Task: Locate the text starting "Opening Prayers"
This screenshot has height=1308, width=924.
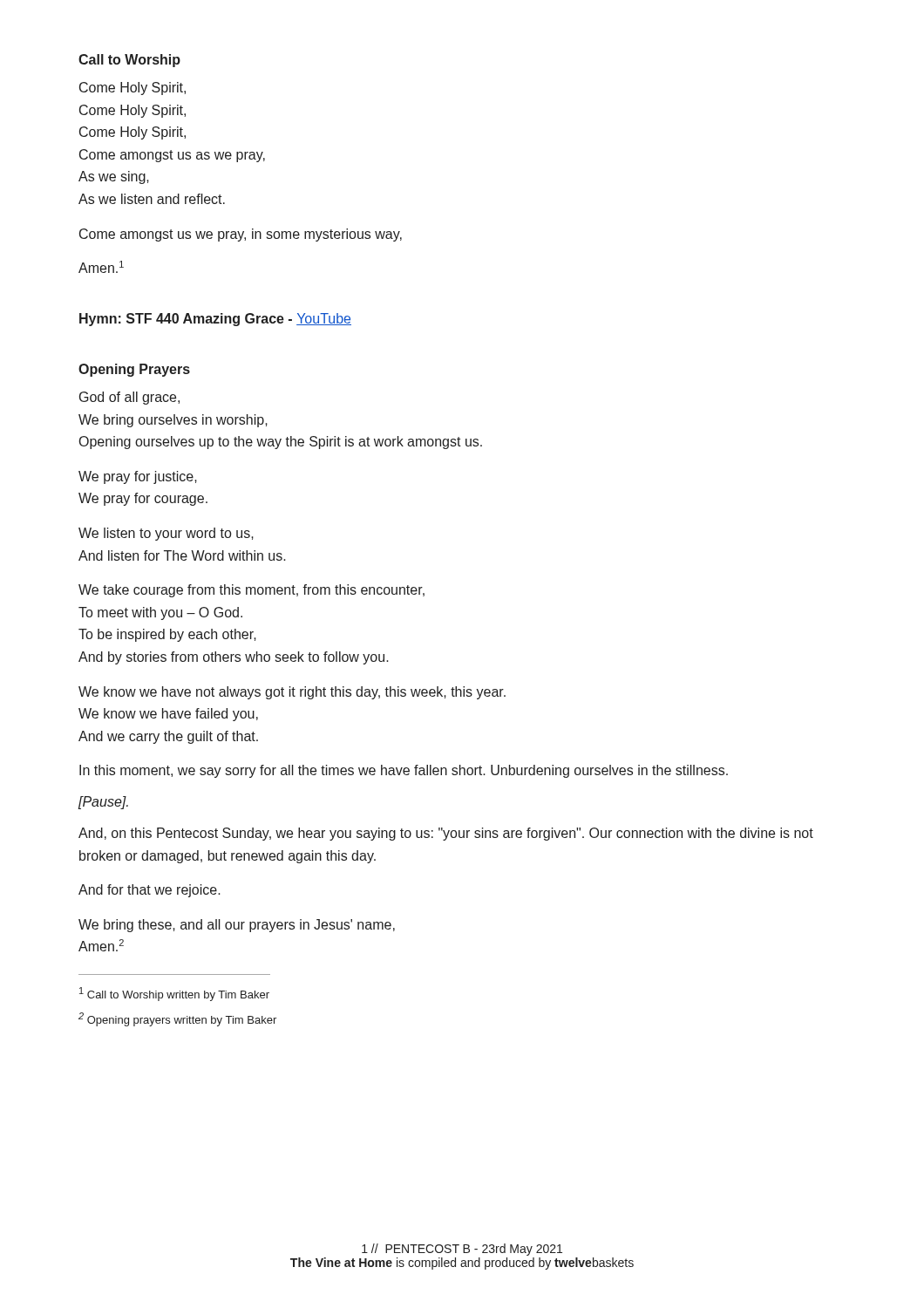Action: 134,369
